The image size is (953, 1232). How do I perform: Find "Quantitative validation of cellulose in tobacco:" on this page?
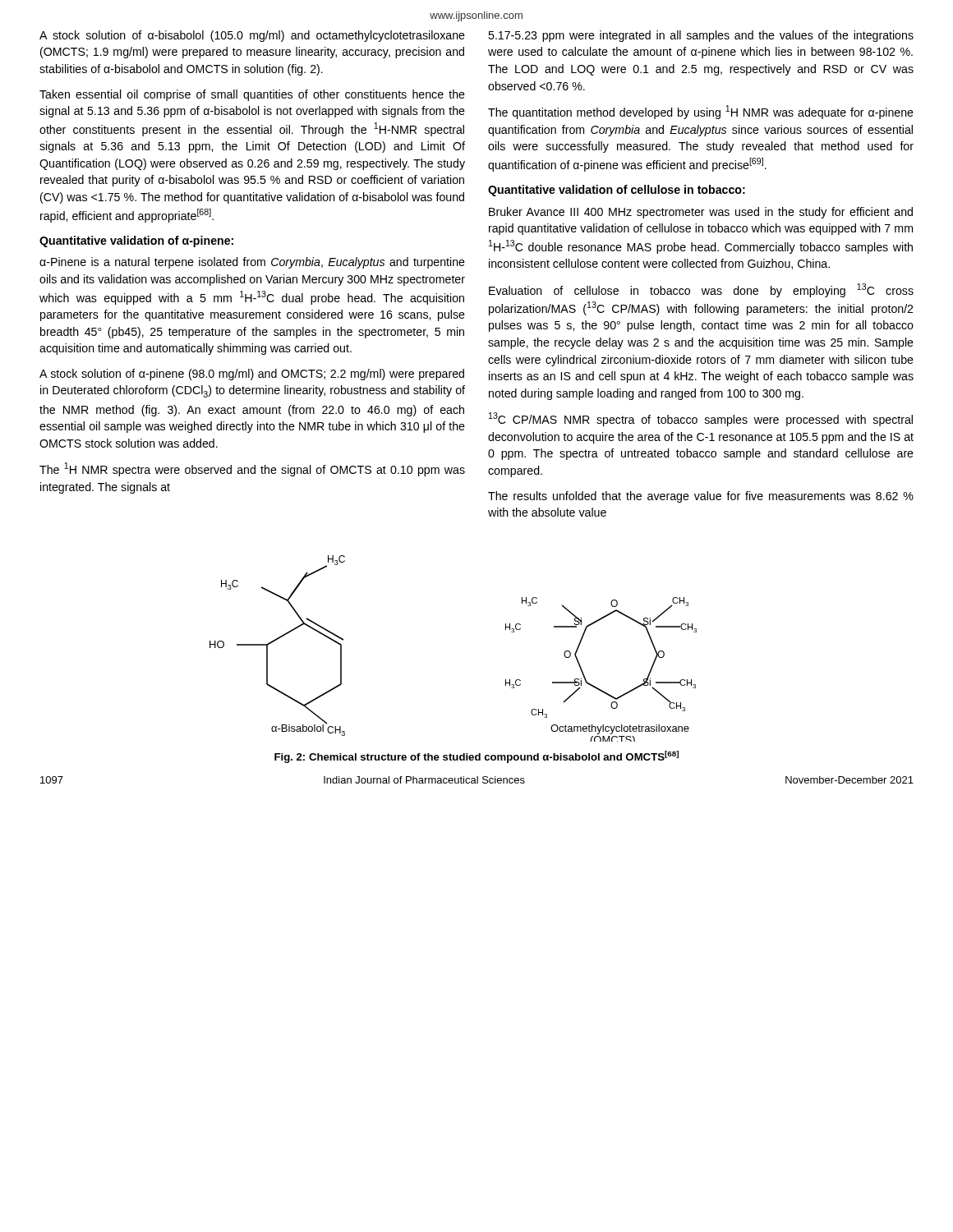coord(617,190)
